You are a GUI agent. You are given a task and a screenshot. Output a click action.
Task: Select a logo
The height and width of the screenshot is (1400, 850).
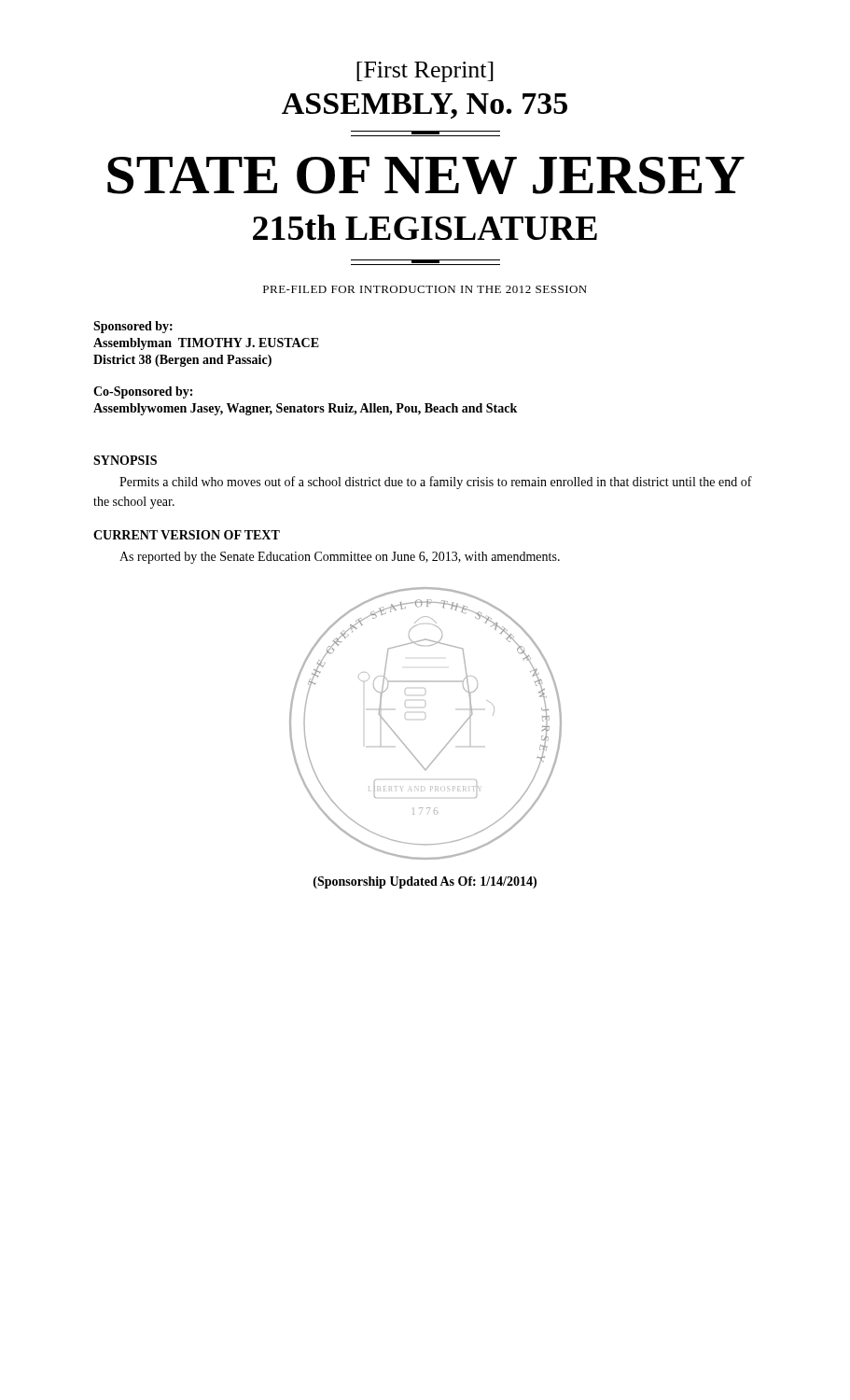[x=425, y=723]
